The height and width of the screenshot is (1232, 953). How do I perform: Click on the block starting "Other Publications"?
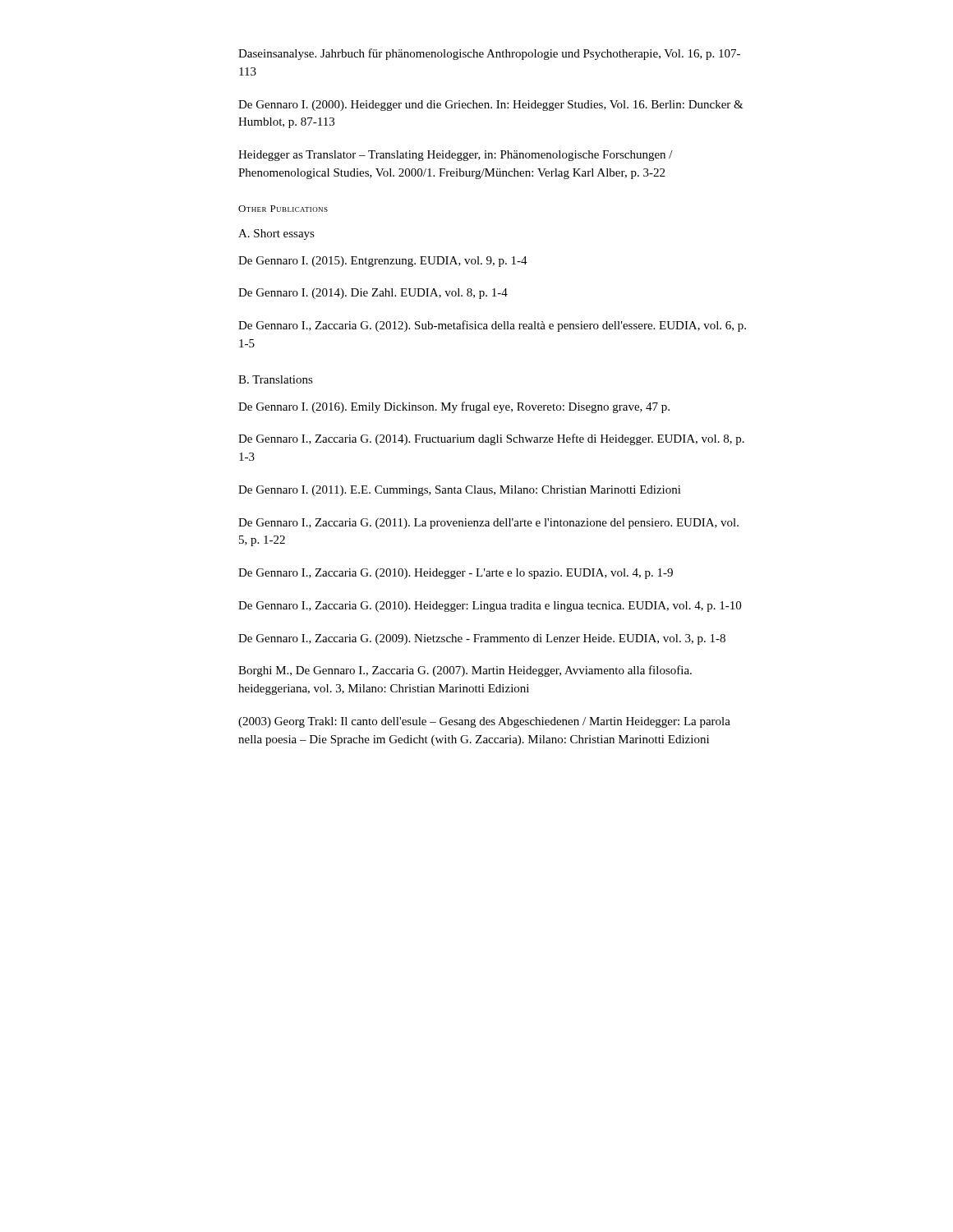(x=283, y=208)
